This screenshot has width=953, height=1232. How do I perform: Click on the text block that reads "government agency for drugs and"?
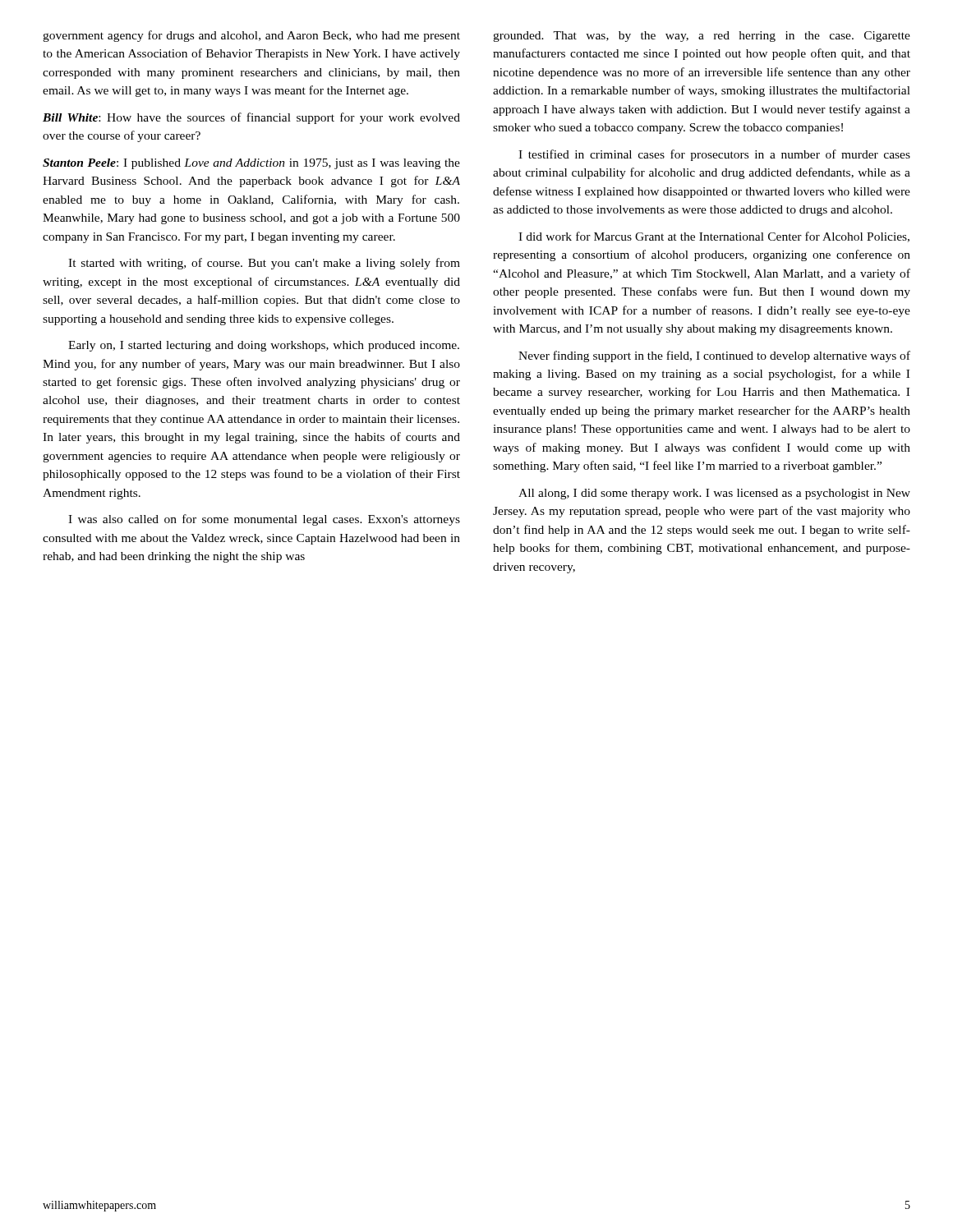[x=251, y=296]
